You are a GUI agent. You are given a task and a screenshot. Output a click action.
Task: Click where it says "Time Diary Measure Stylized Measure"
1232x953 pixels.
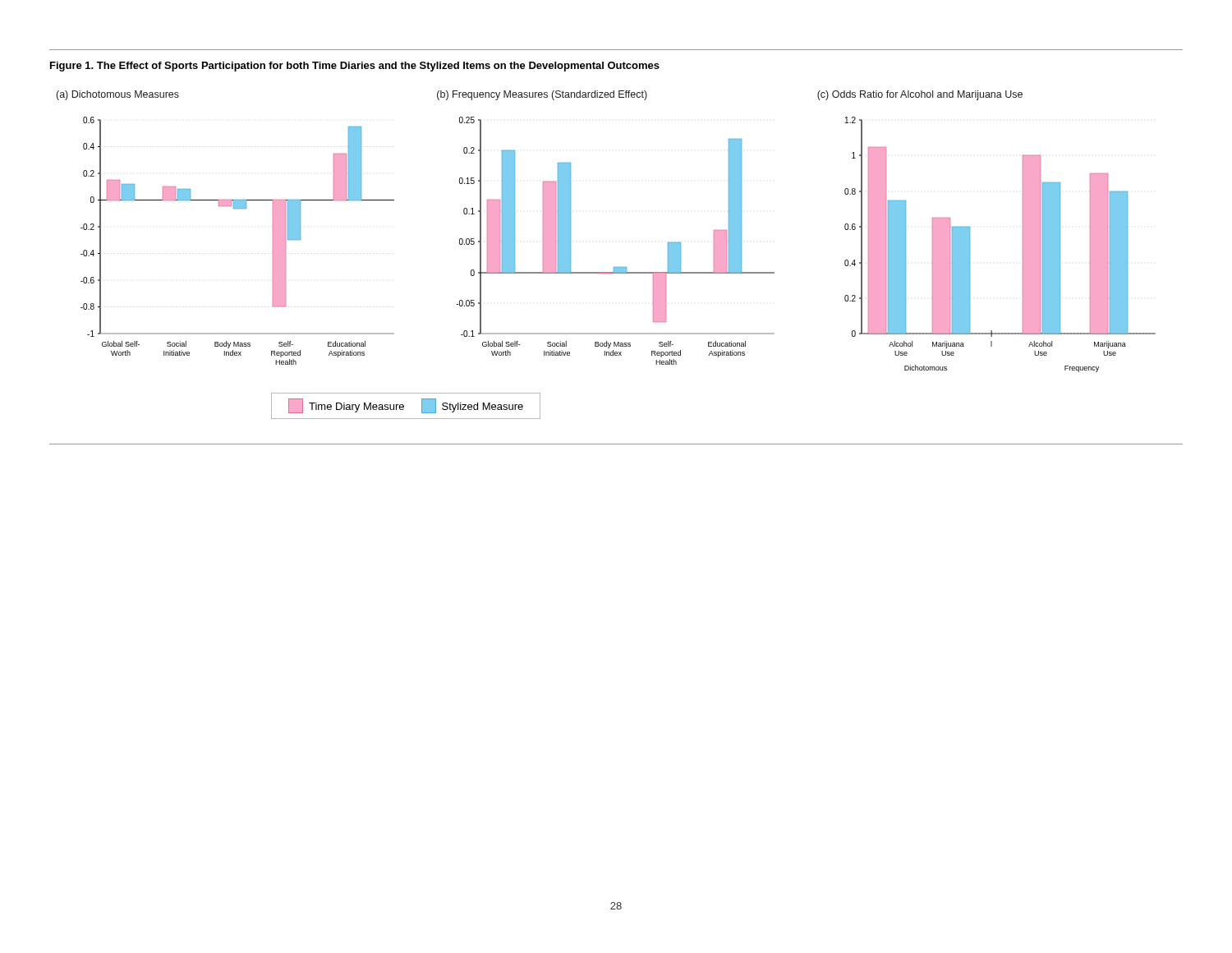pyautogui.click(x=406, y=406)
